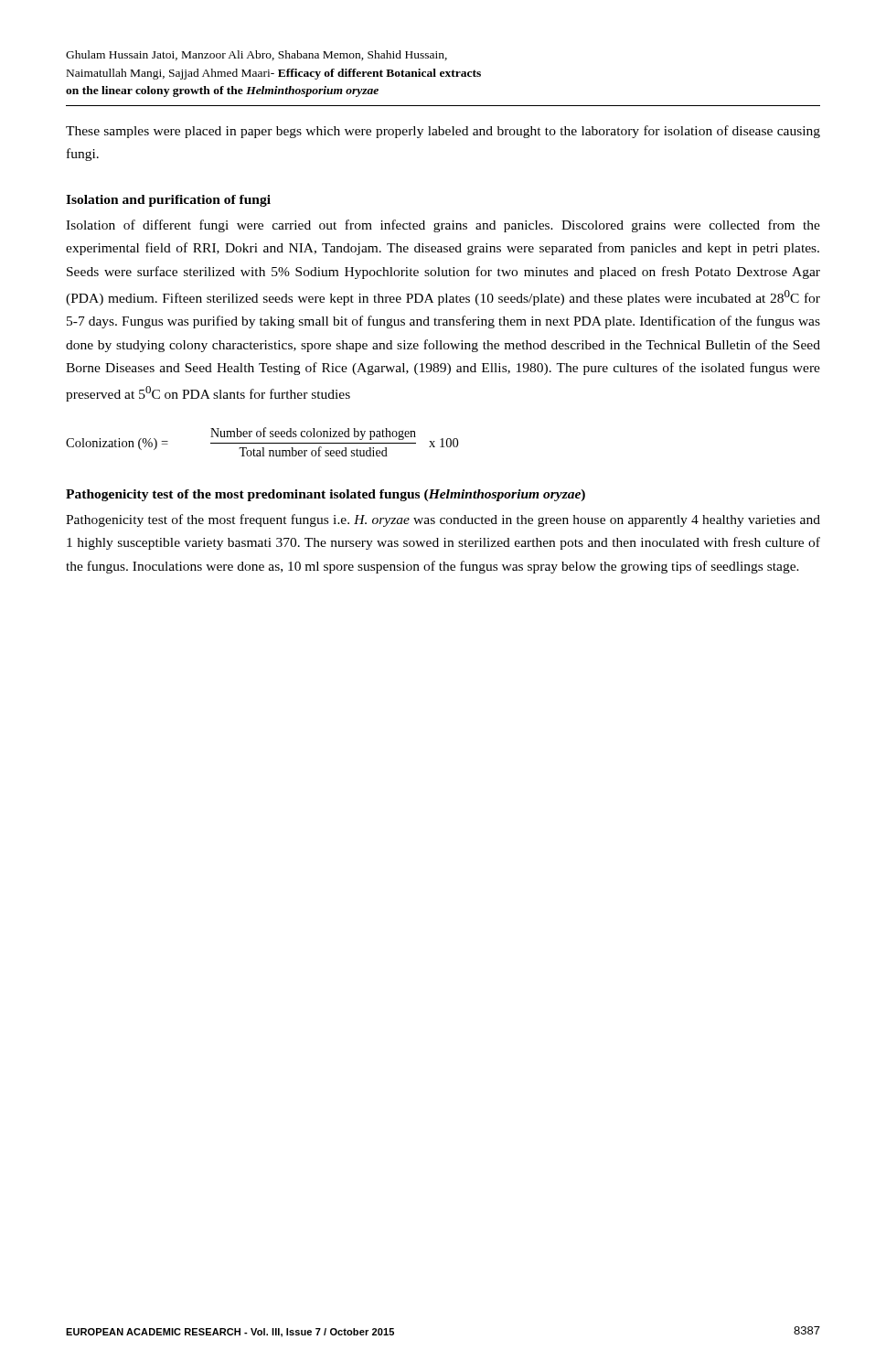
Task: Find the section header with the text "Pathogenicity test of the most predominant"
Action: [x=326, y=493]
